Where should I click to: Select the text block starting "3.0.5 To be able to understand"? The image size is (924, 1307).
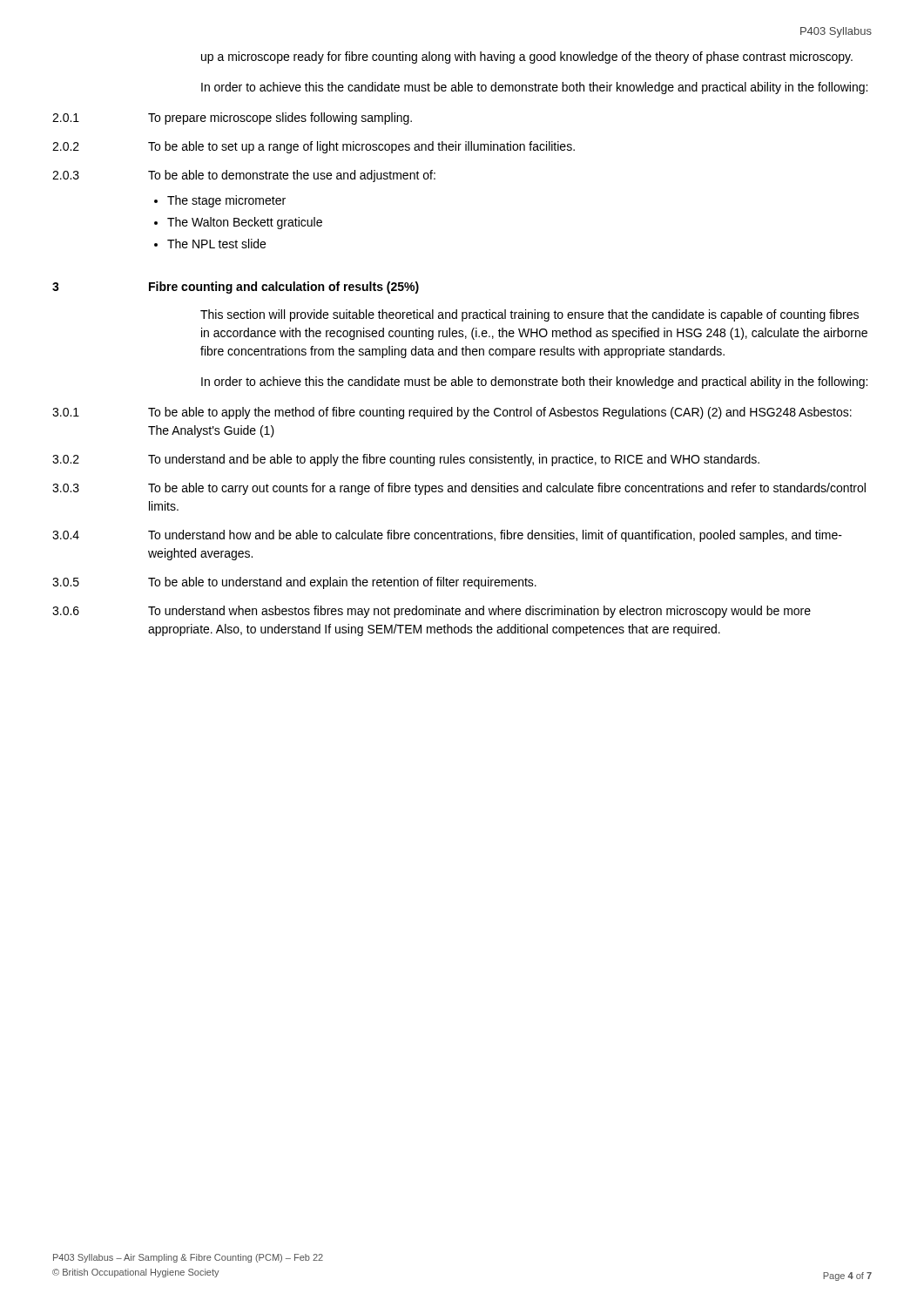click(x=462, y=583)
